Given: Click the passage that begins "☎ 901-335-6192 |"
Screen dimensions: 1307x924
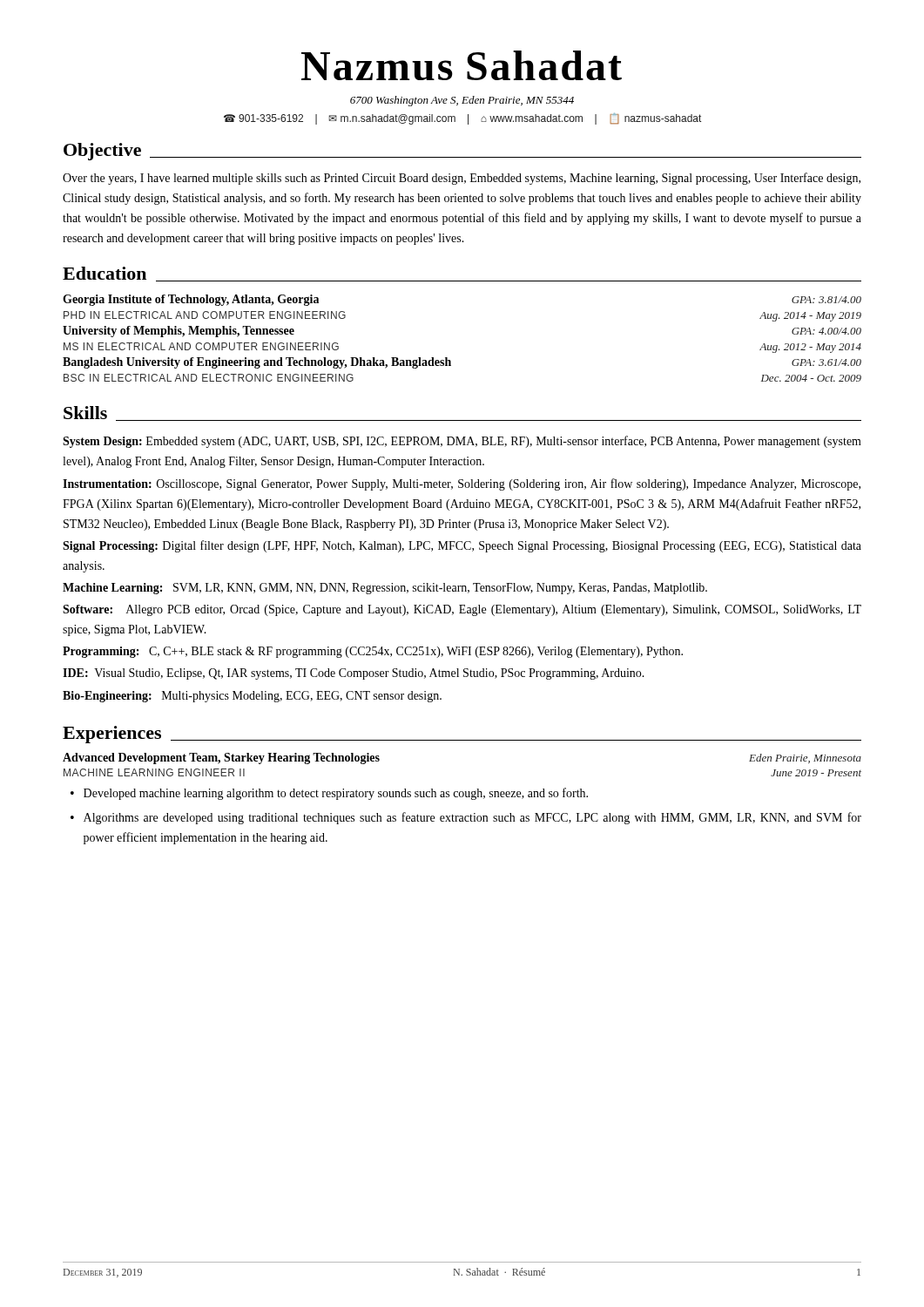Looking at the screenshot, I should point(462,118).
